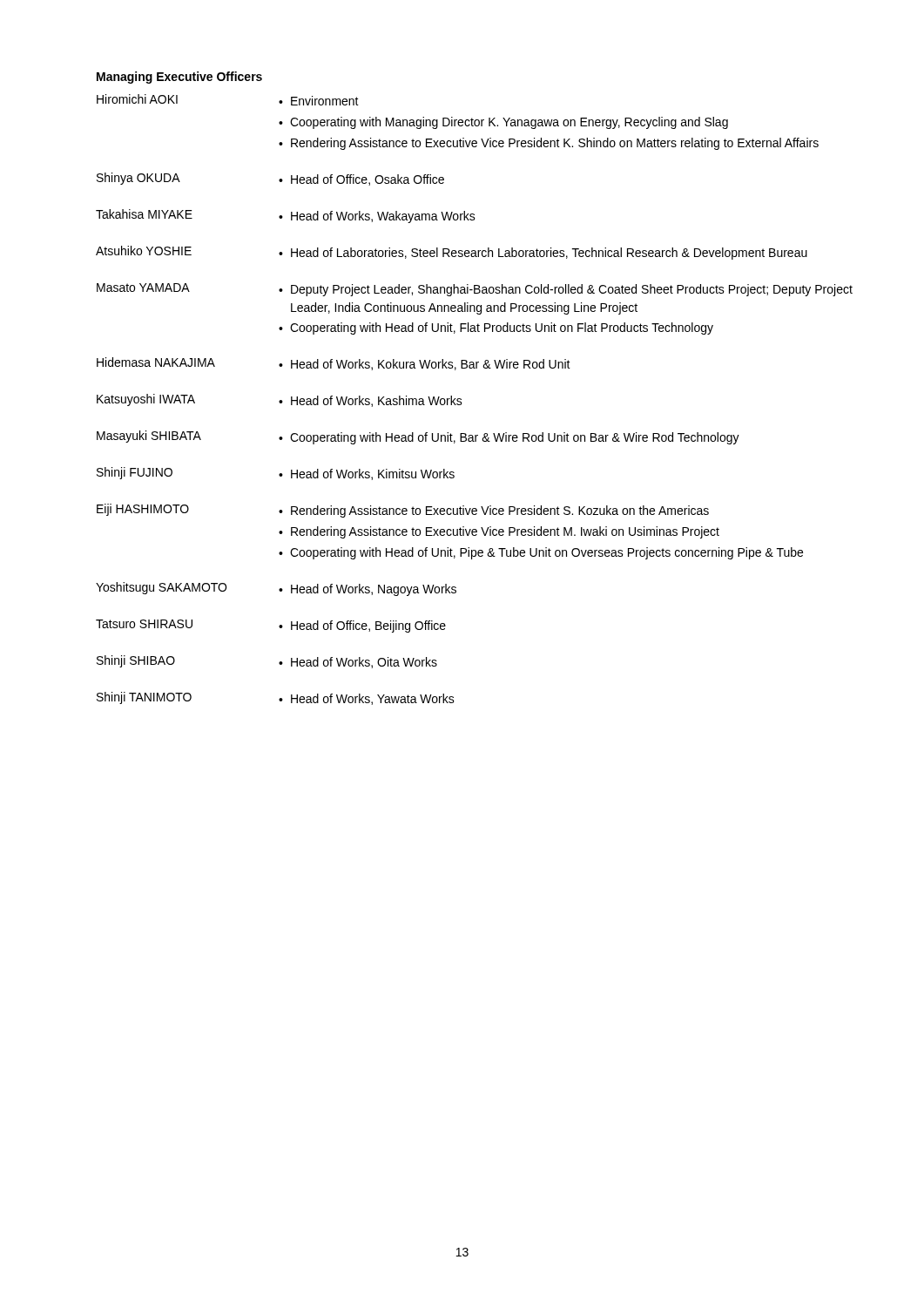Screen dimensions: 1307x924
Task: Where does it say "Shinji TANIMOTO"?
Action: coord(144,697)
